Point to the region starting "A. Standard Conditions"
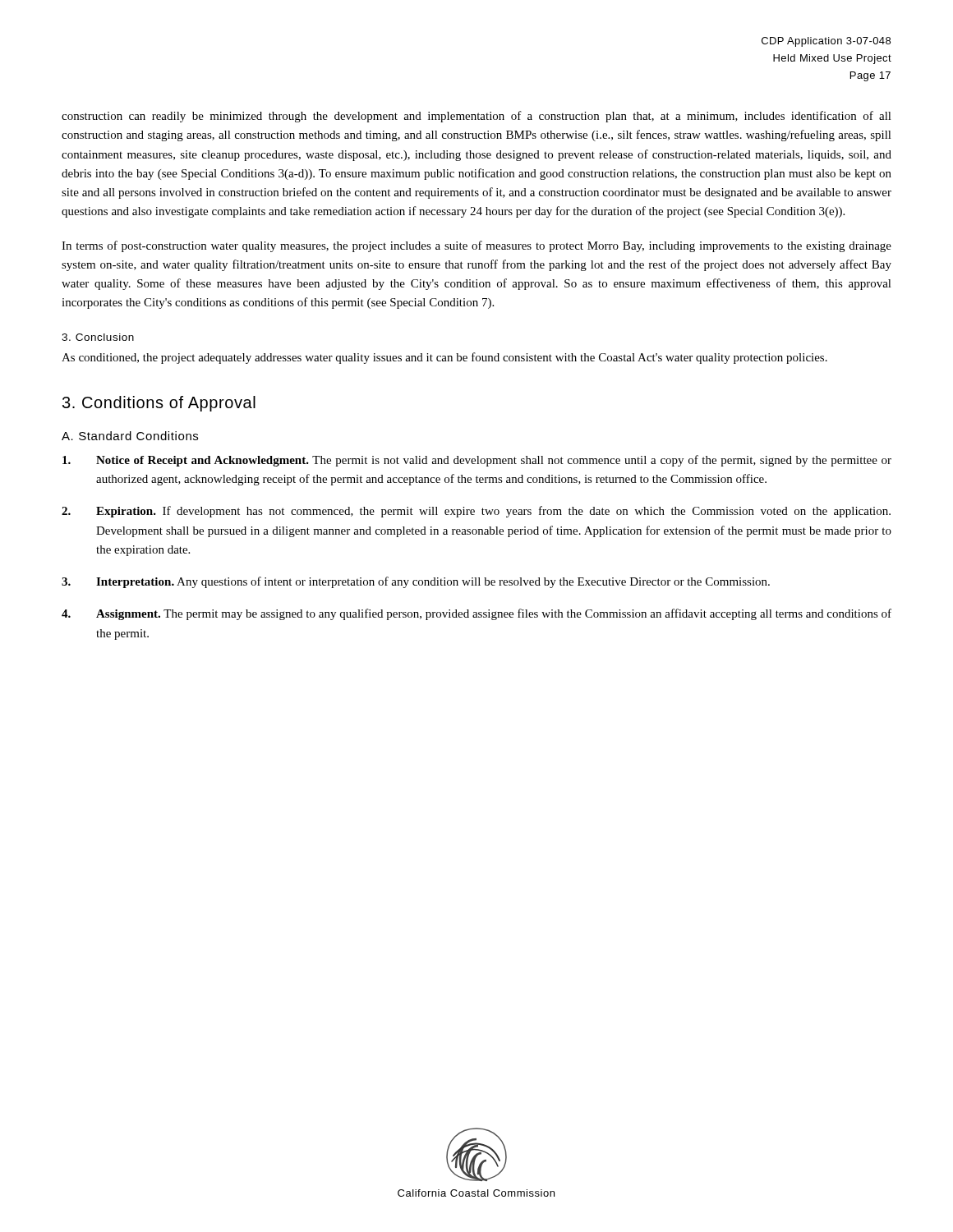 point(130,436)
